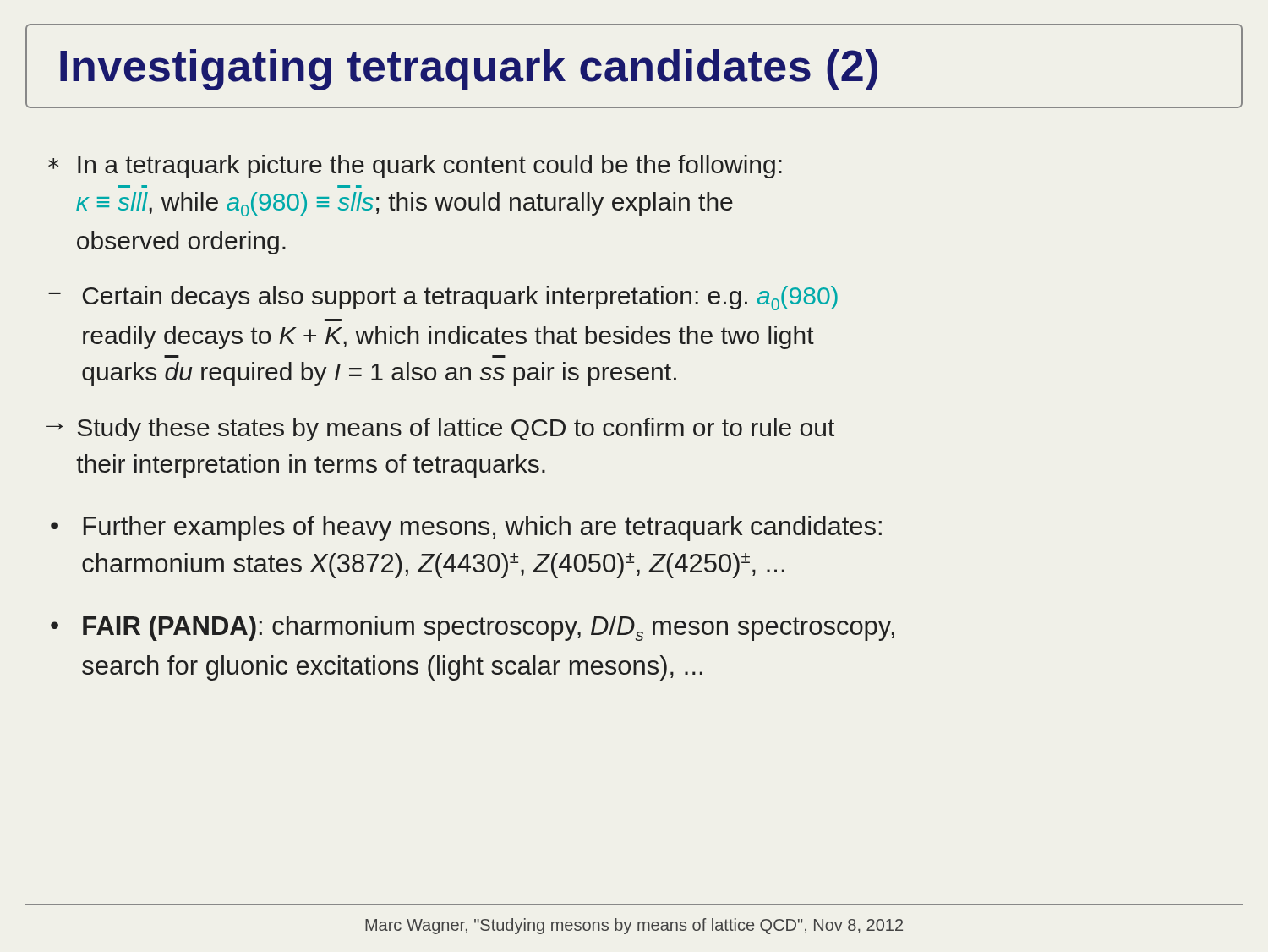Locate the list item containing "→ Study these states by"

441,446
